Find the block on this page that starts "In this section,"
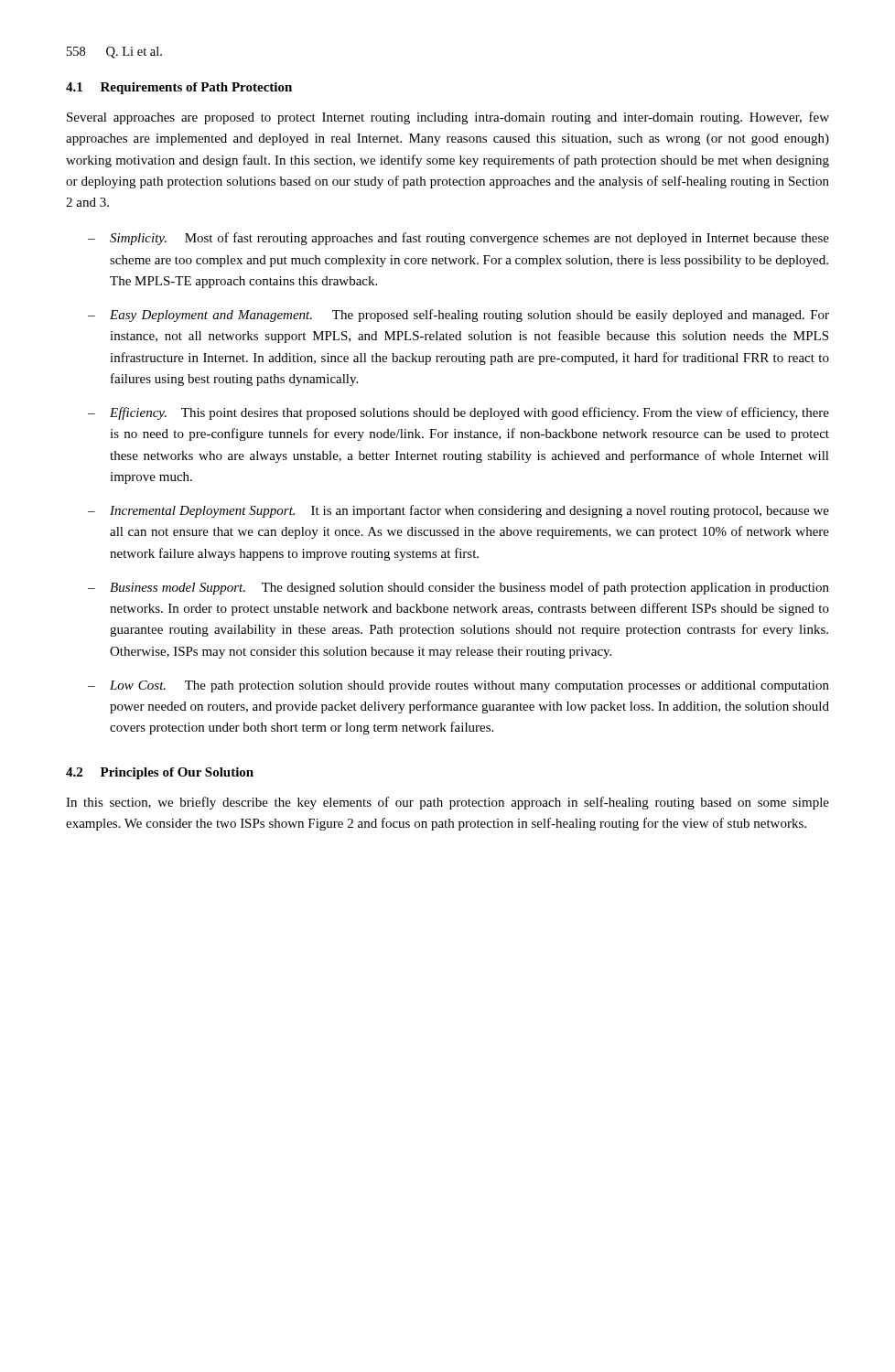The width and height of the screenshot is (895, 1372). (x=448, y=812)
